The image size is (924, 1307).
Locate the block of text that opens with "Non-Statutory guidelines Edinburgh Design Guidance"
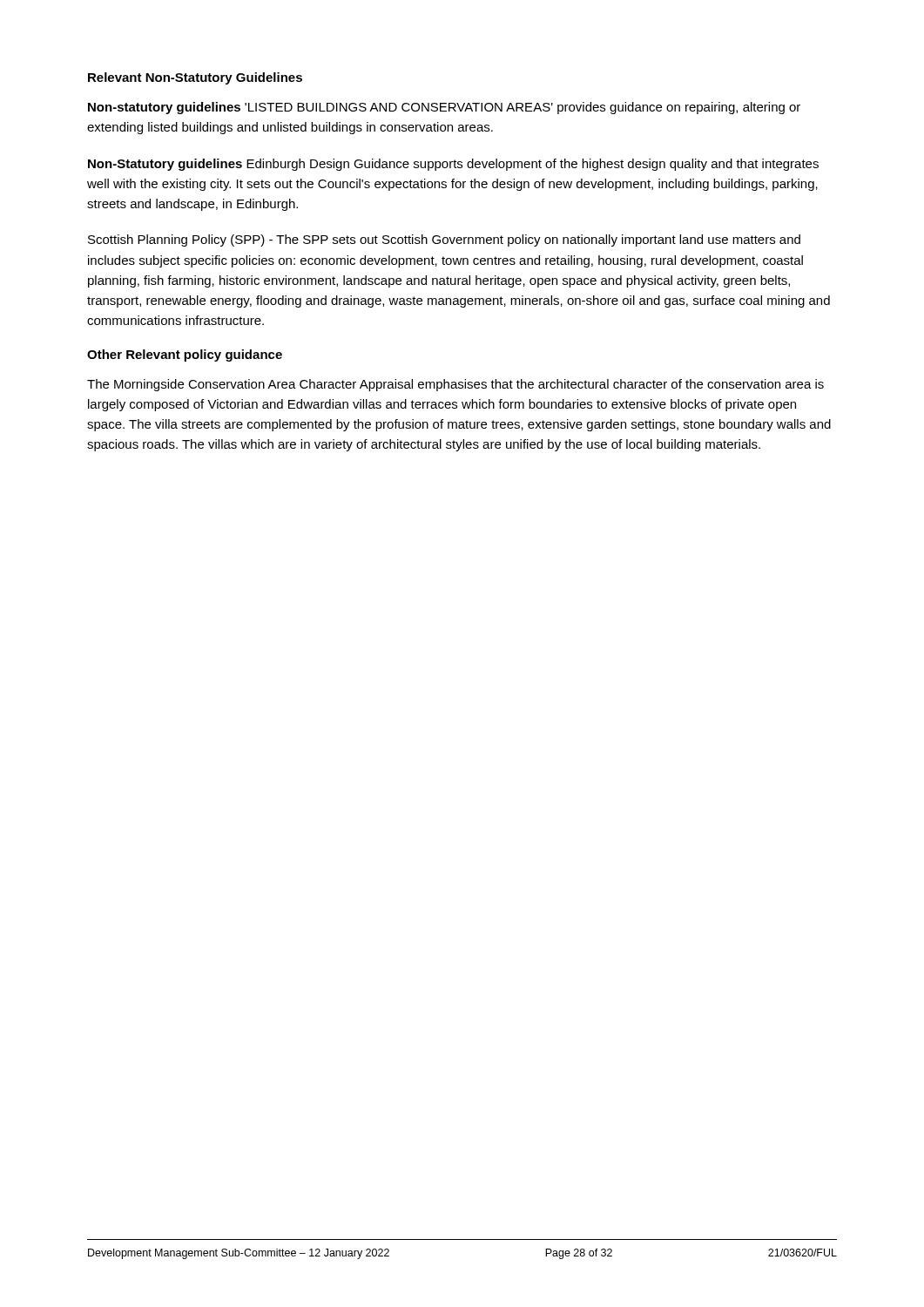point(453,183)
